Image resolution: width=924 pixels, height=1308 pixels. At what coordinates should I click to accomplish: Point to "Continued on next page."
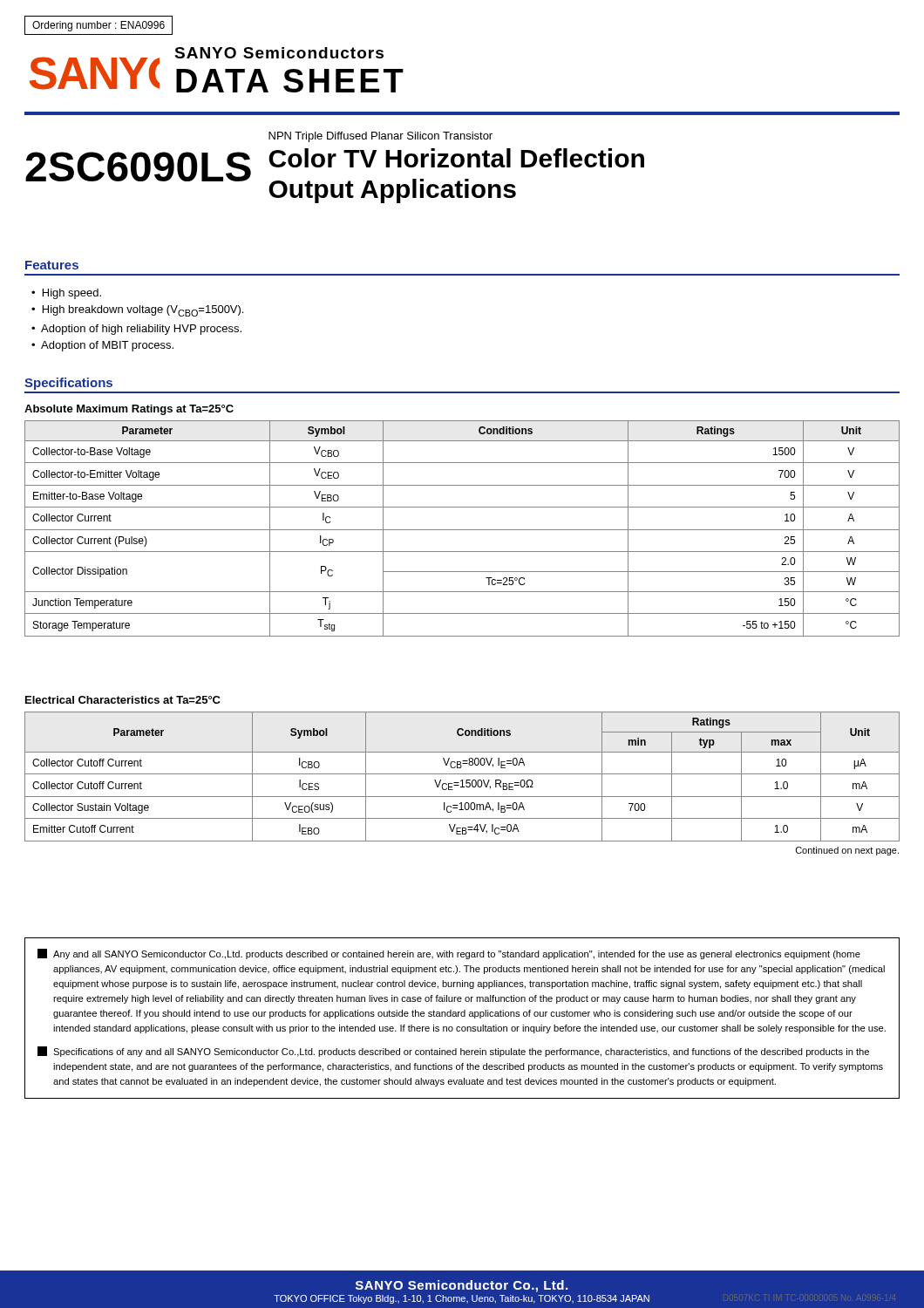tap(847, 850)
